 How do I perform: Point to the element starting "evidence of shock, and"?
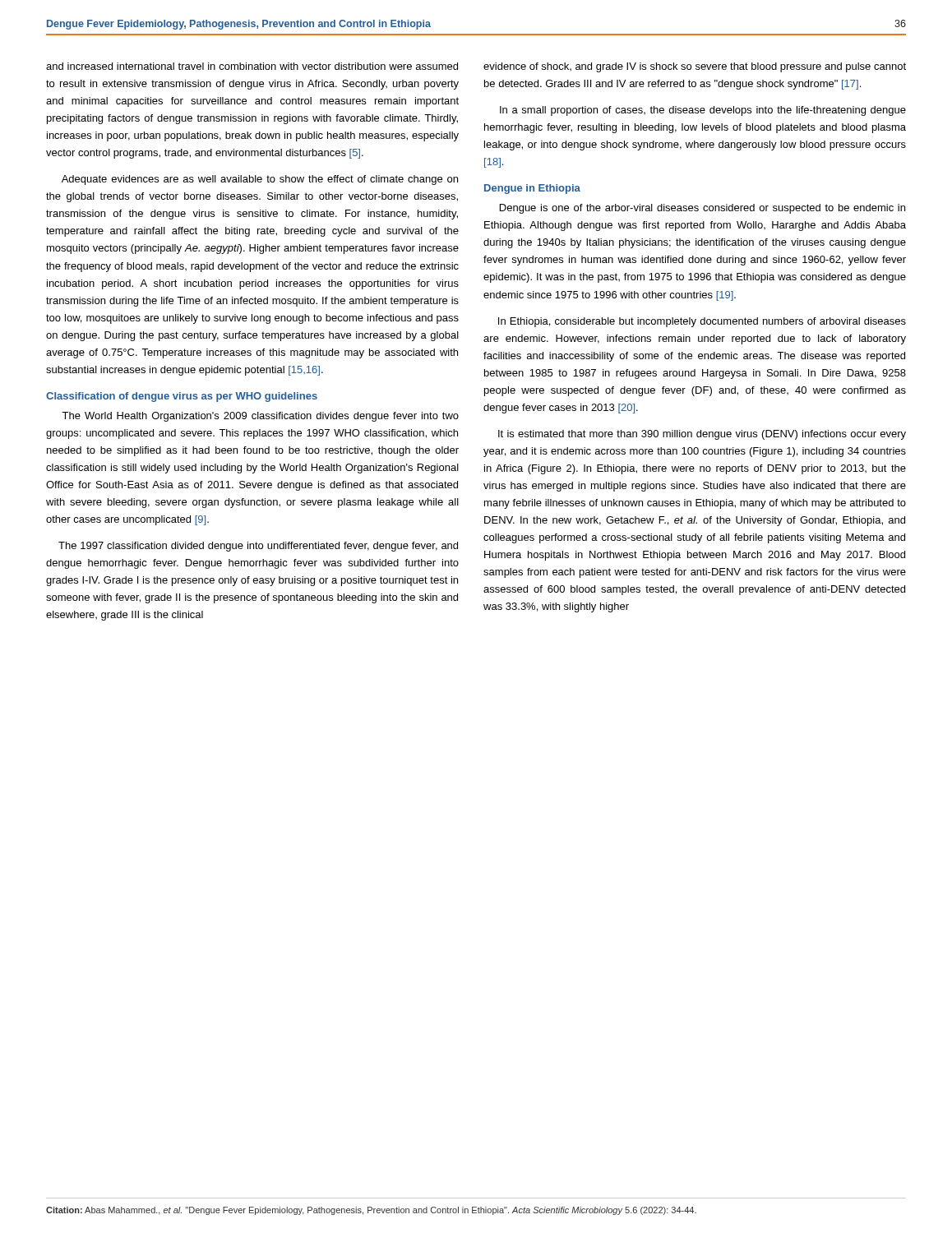[x=695, y=75]
